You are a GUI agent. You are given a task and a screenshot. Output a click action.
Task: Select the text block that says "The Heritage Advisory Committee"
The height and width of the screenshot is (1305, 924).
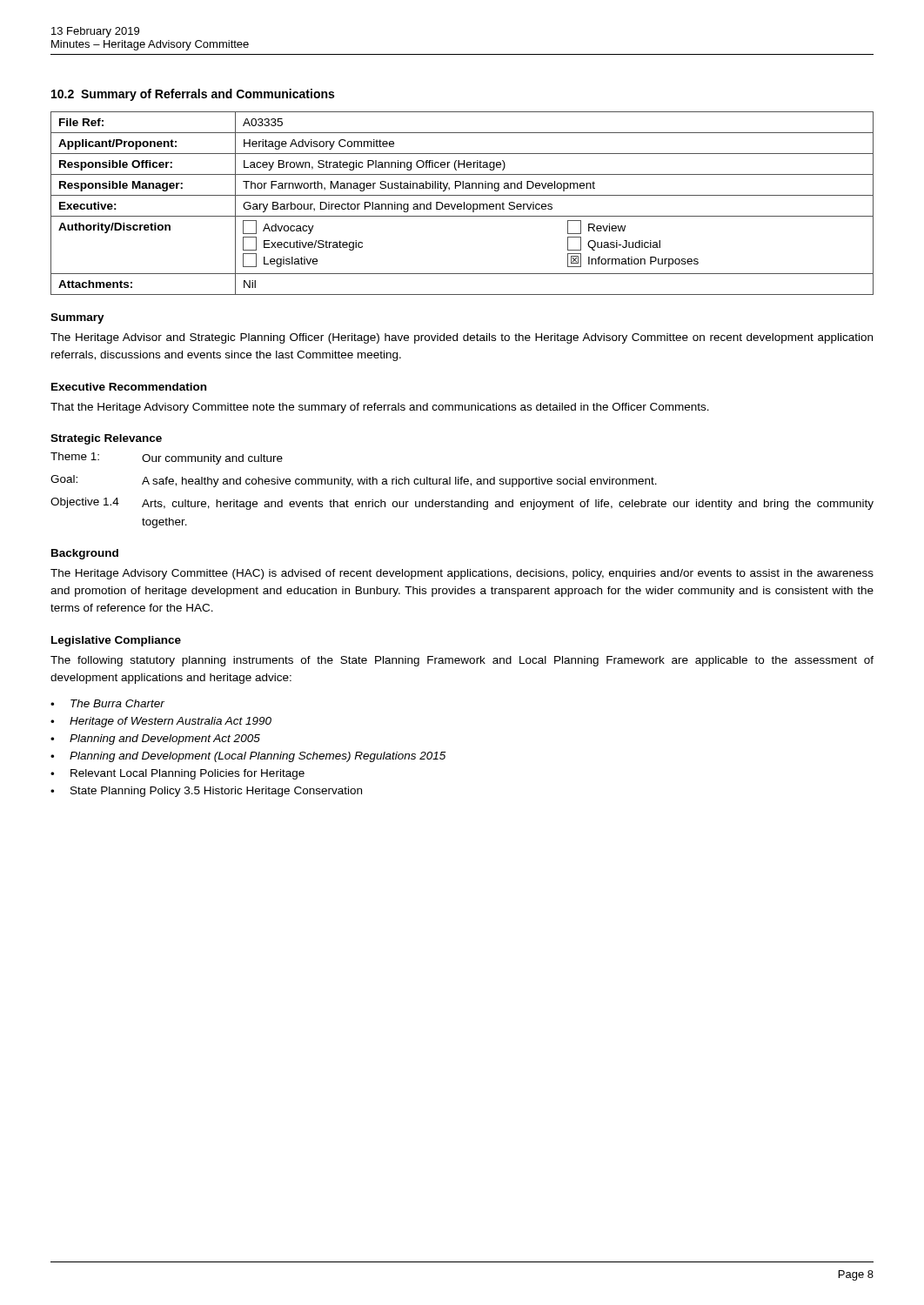[x=462, y=590]
